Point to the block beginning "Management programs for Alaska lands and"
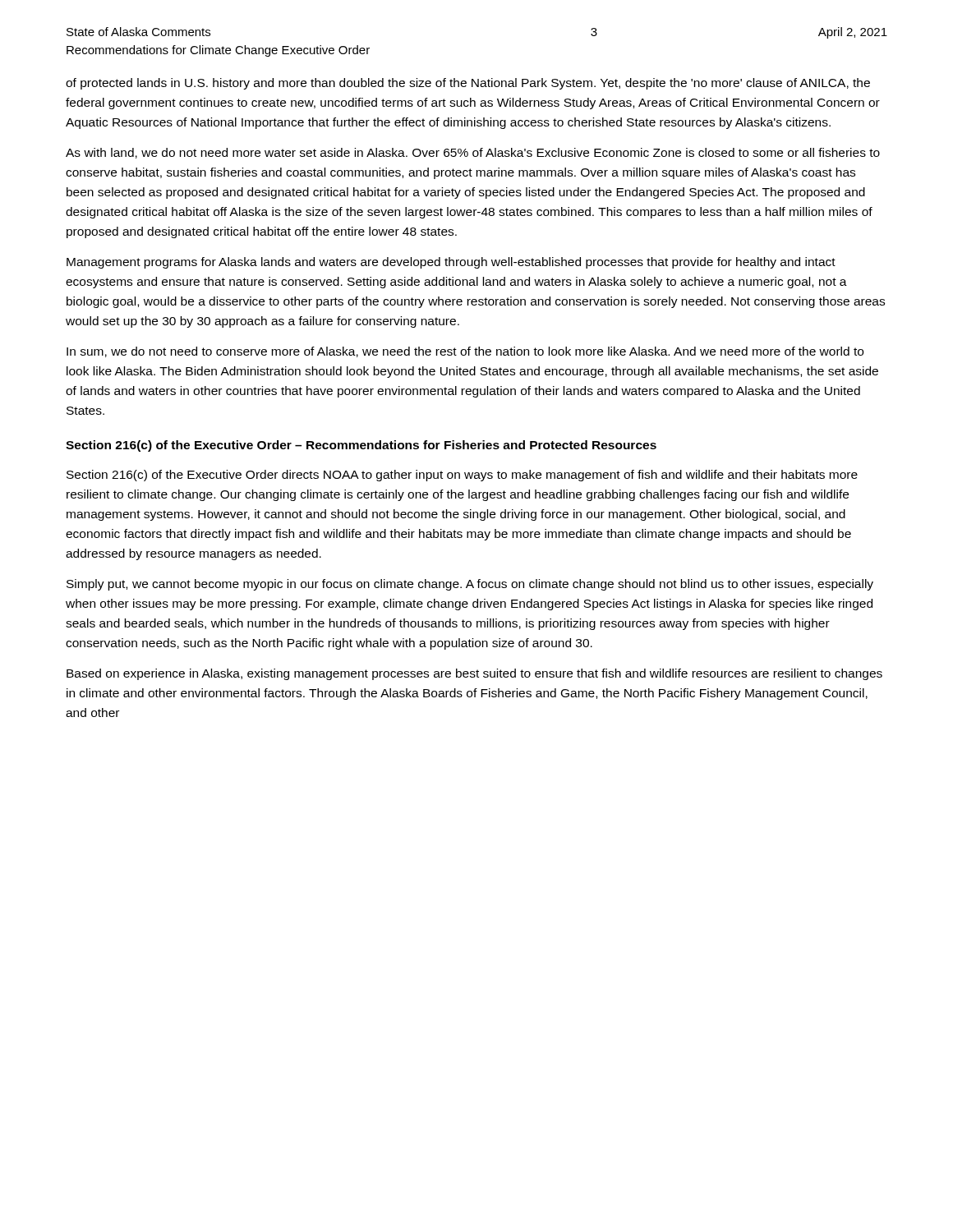 click(476, 291)
